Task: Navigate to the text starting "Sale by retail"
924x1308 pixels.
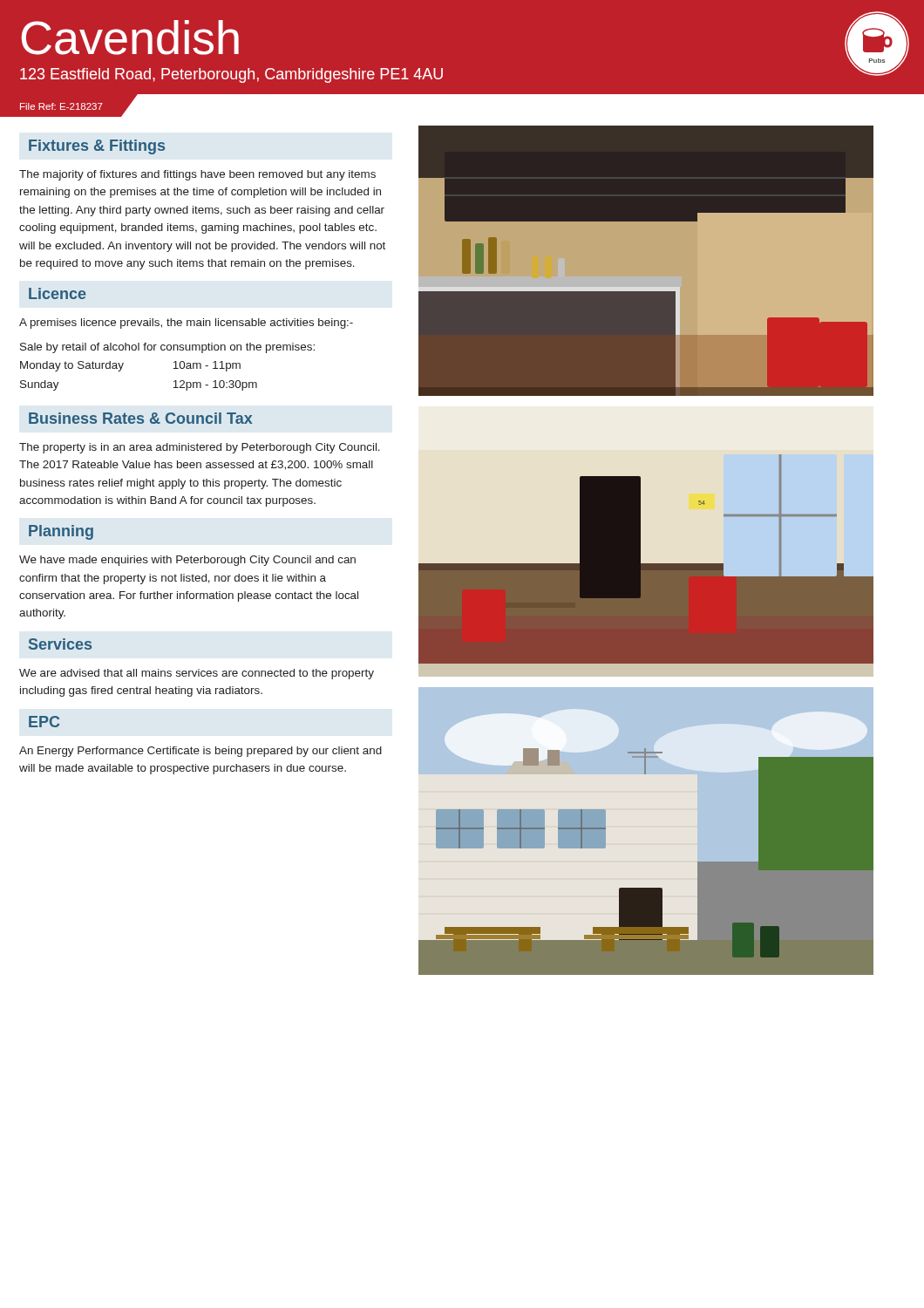Action: point(167,367)
